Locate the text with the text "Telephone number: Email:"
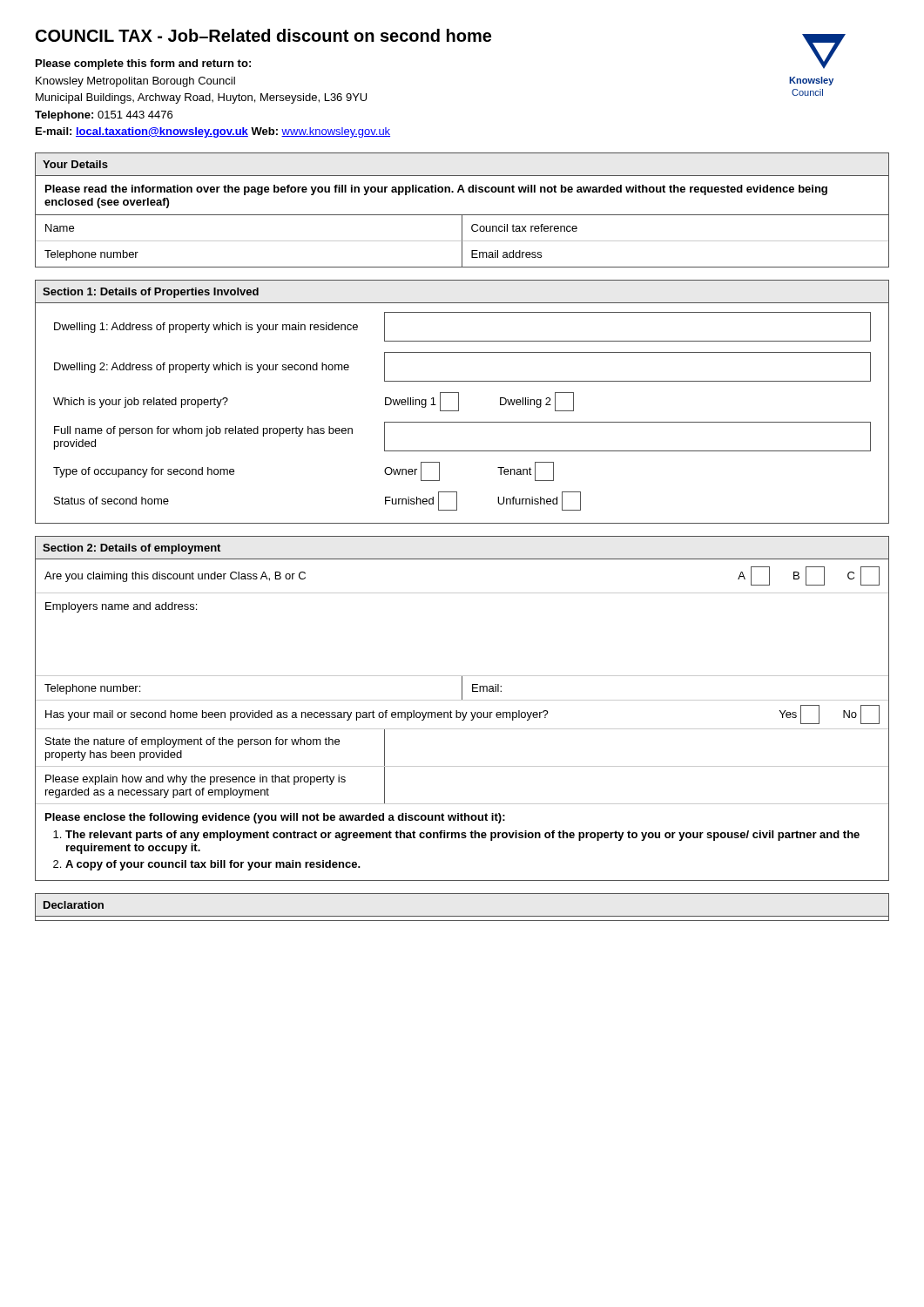924x1307 pixels. pos(462,687)
